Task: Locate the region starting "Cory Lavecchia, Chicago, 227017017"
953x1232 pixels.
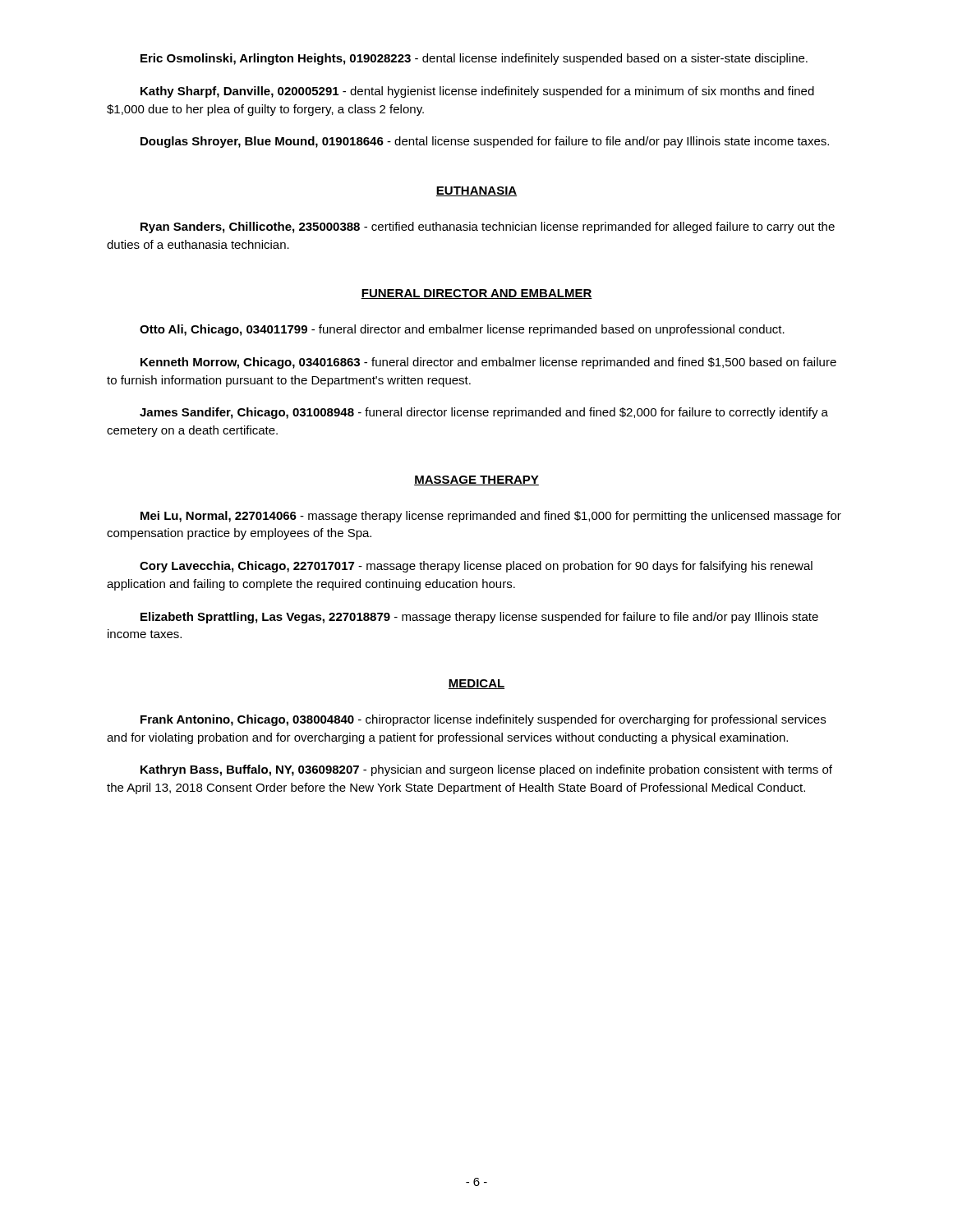Action: pos(476,575)
